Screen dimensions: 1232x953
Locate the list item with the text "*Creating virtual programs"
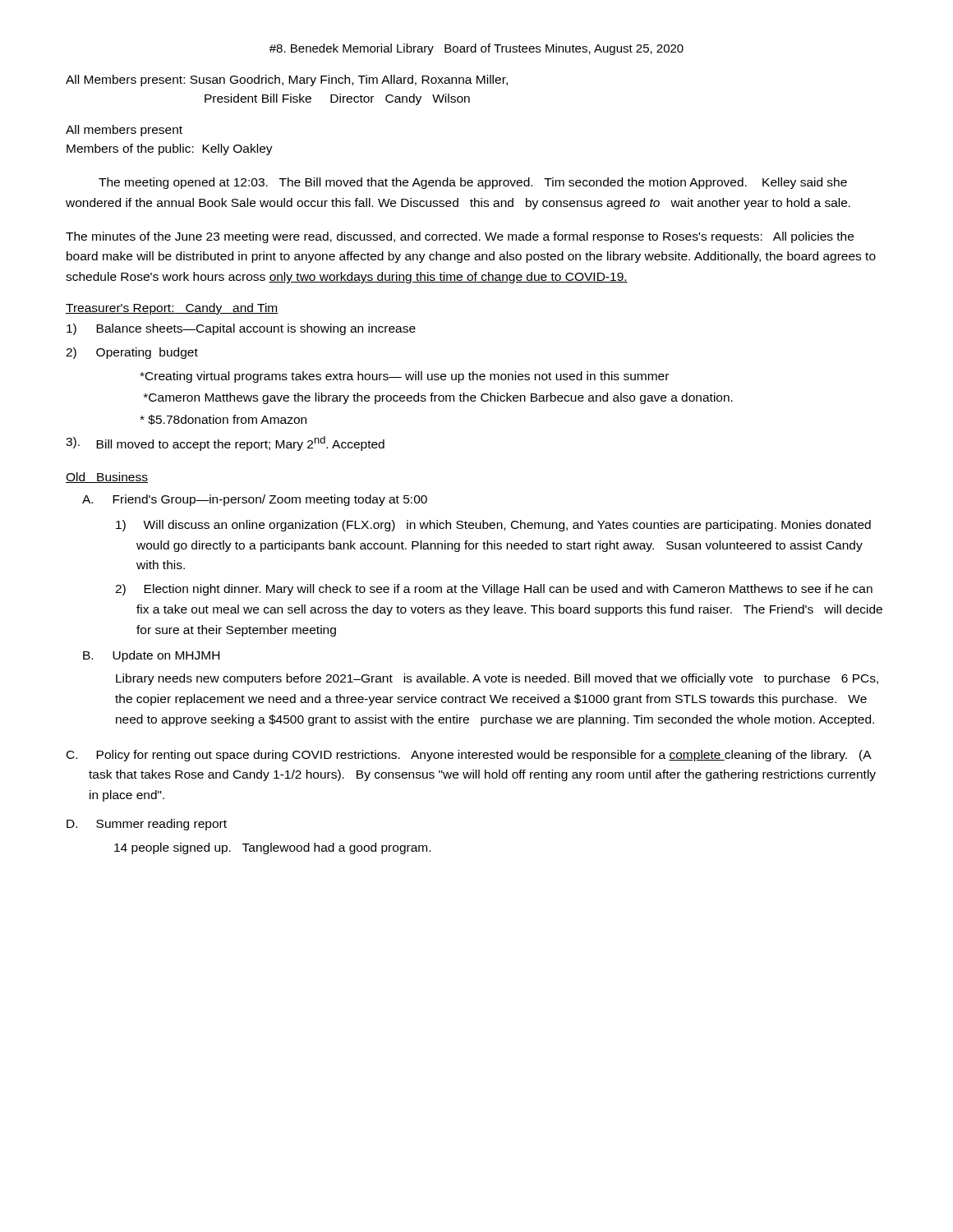click(404, 375)
